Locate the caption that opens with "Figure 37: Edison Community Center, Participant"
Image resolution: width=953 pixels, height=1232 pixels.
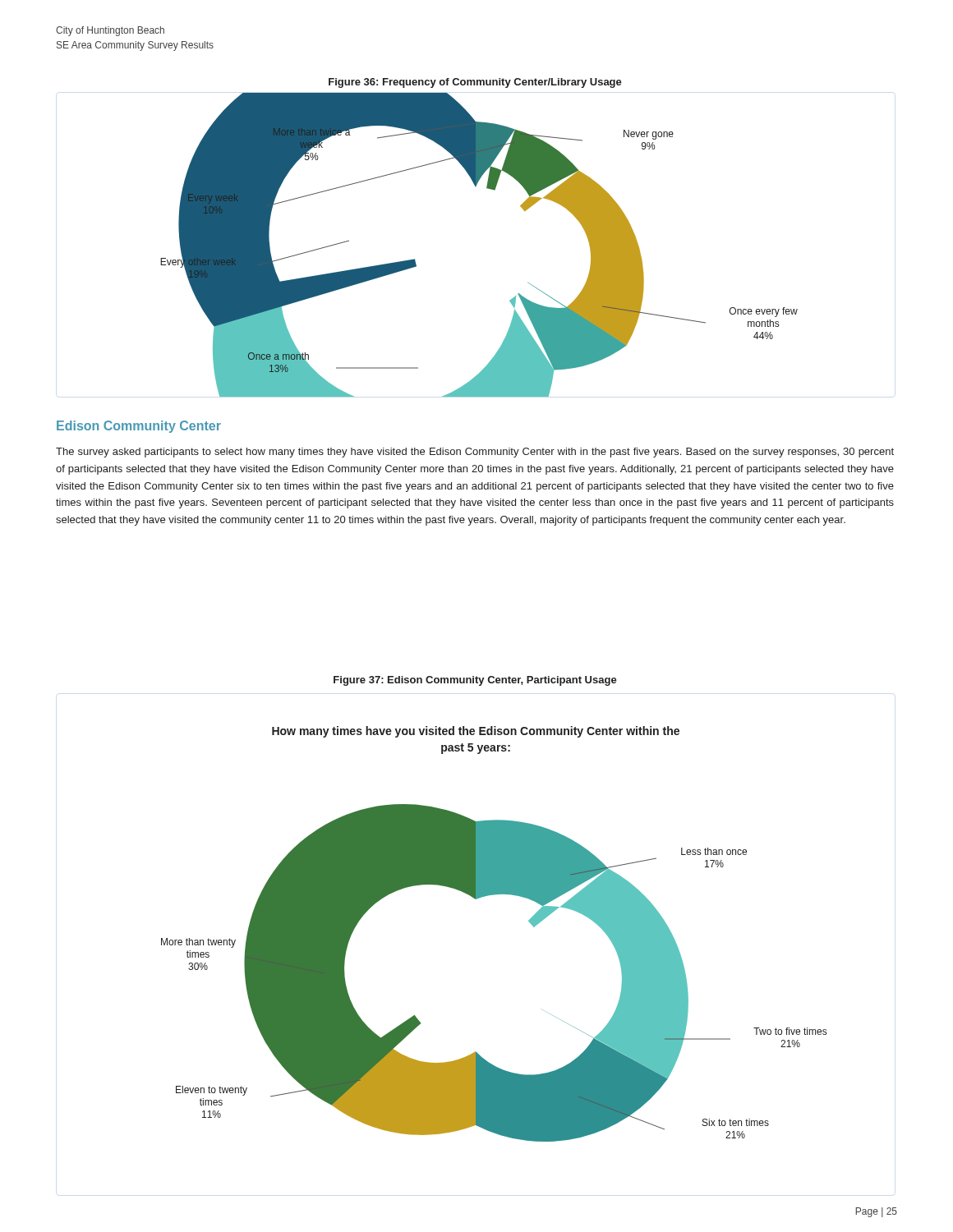(475, 680)
